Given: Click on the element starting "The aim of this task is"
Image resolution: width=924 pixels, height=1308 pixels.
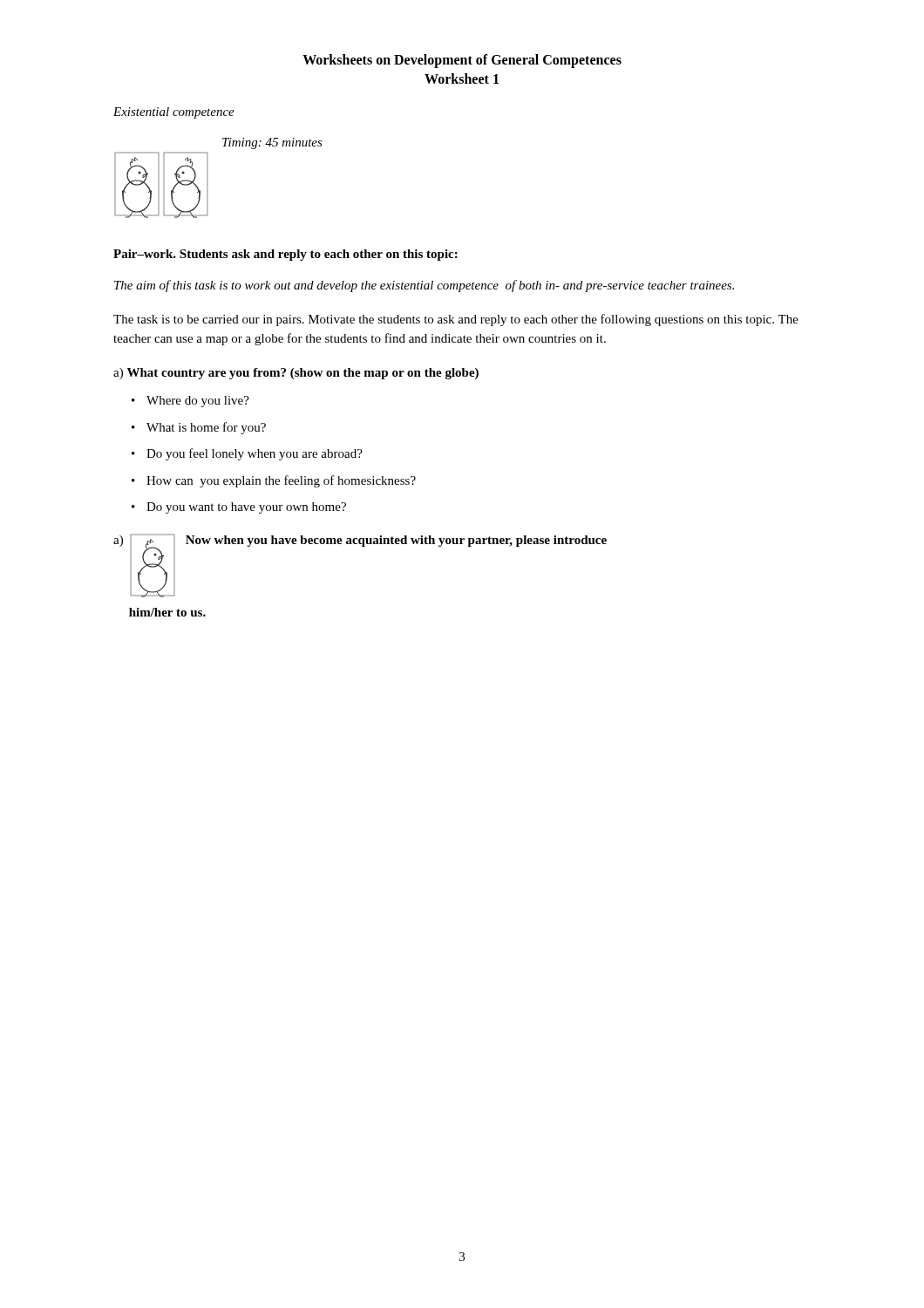Looking at the screenshot, I should pyautogui.click(x=424, y=285).
